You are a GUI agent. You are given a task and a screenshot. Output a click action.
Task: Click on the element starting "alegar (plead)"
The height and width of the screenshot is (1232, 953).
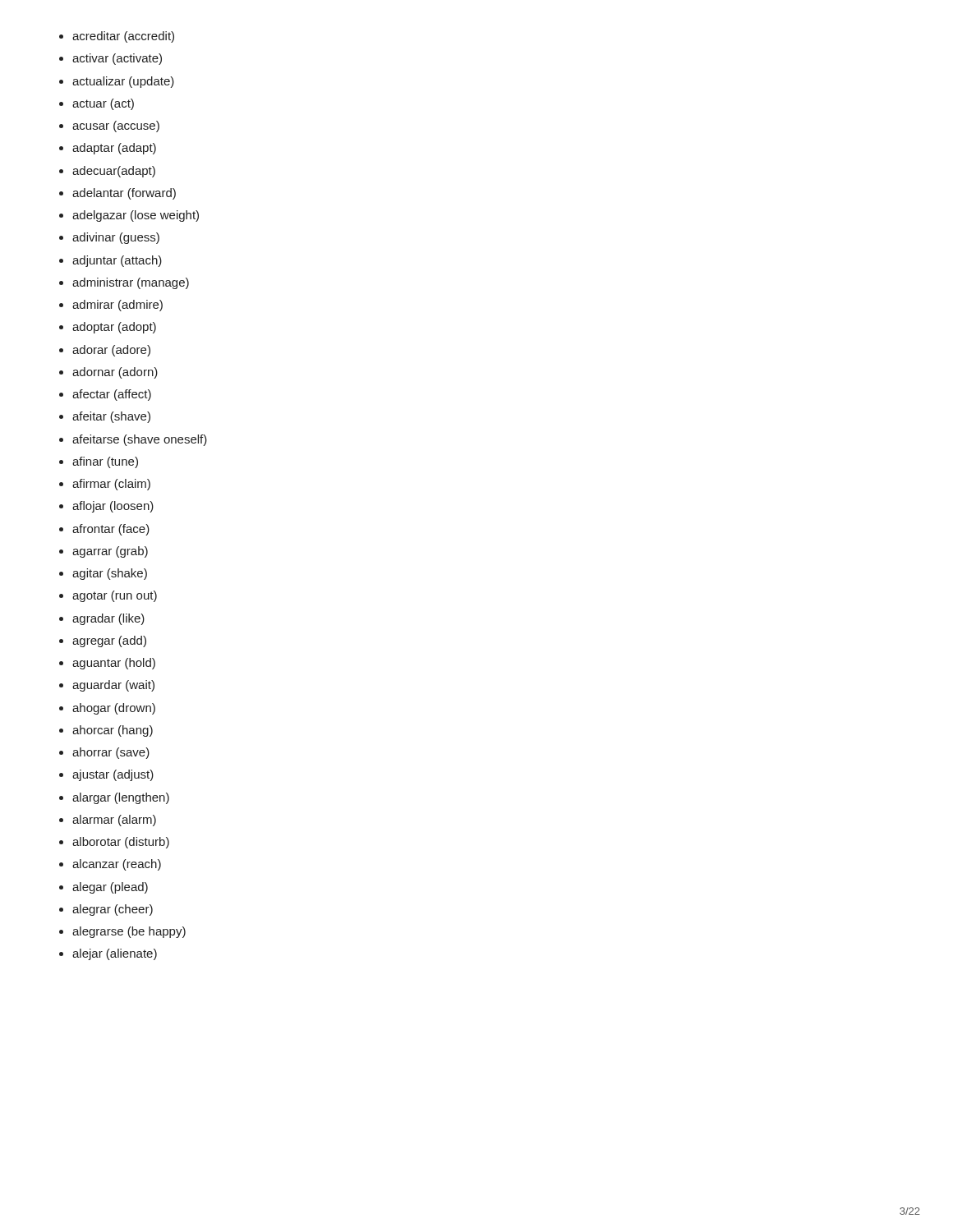pos(110,886)
